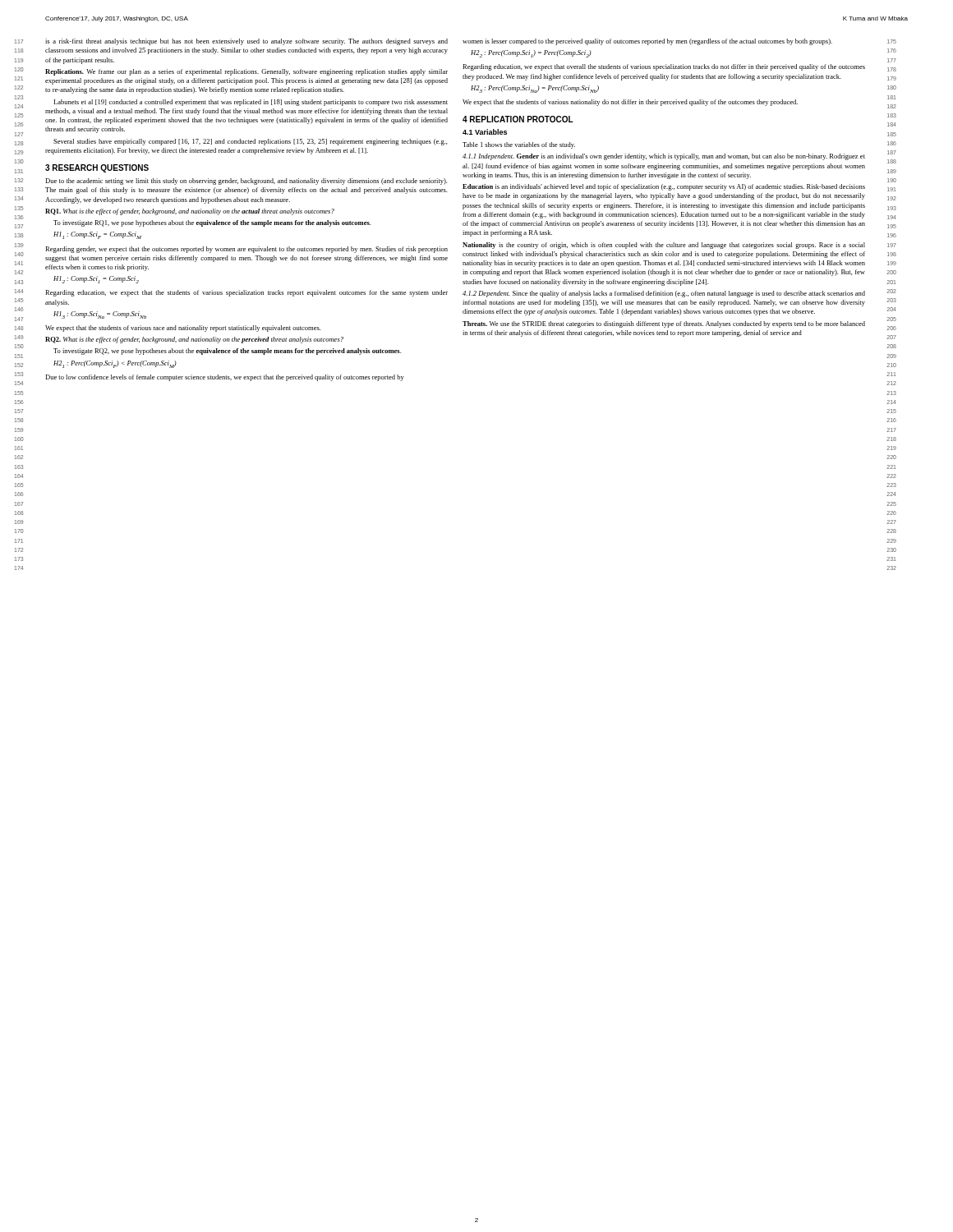Point to the text block starting "Due to the"
The width and height of the screenshot is (953, 1232).
[x=246, y=191]
